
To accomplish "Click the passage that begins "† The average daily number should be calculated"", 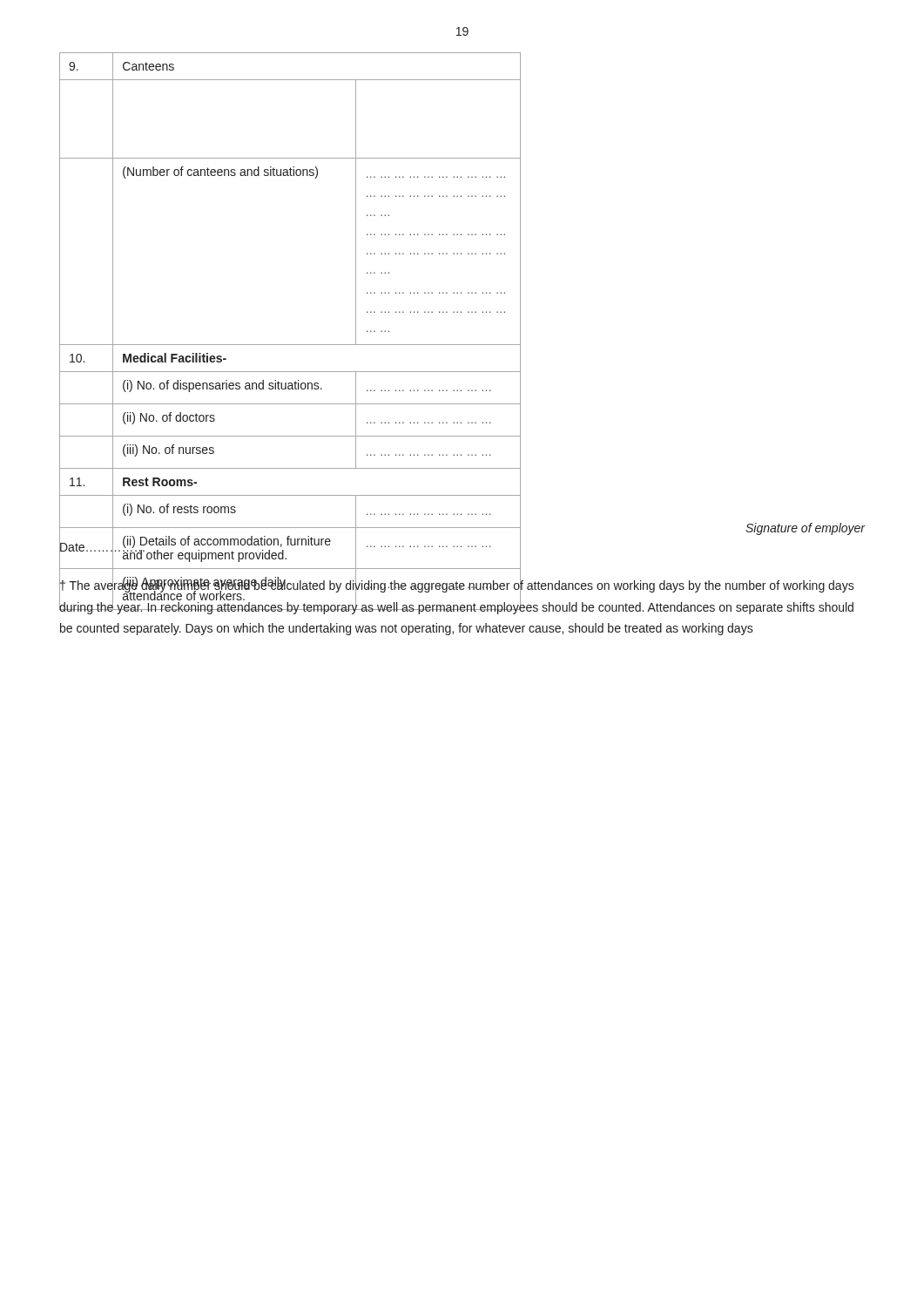I will [x=457, y=607].
